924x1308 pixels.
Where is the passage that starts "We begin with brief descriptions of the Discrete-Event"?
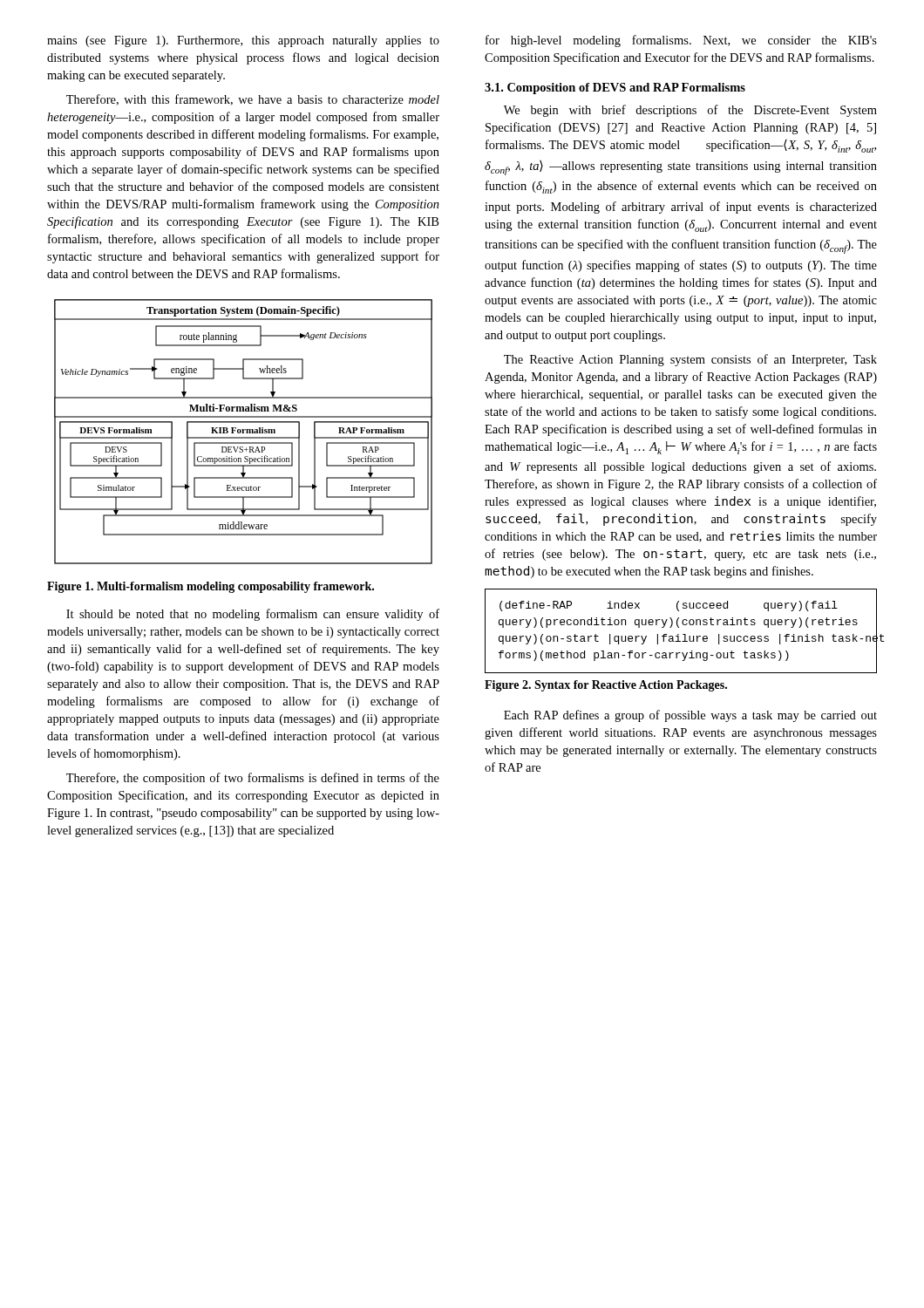[681, 222]
